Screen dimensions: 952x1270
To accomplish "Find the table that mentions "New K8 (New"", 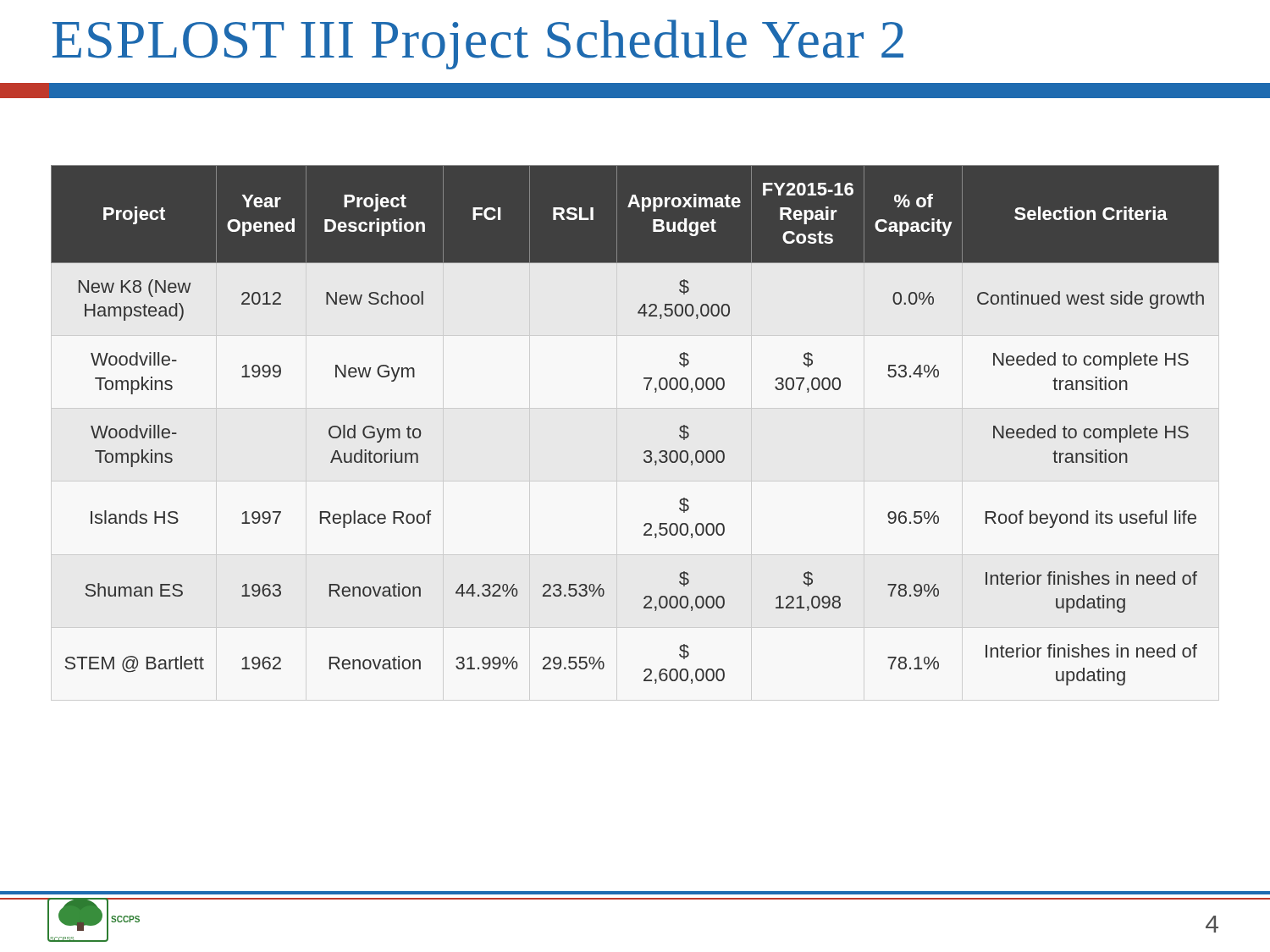I will coord(635,433).
